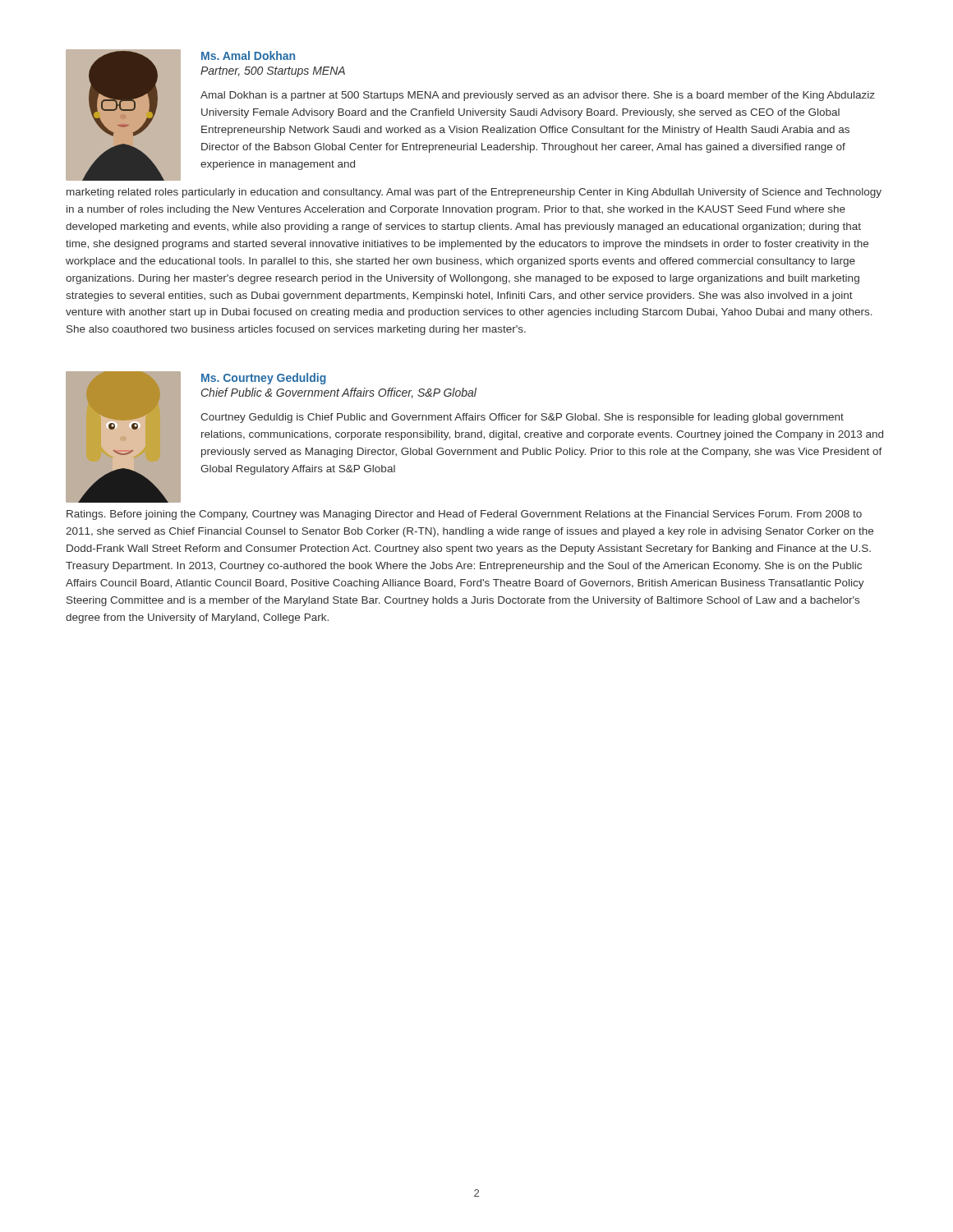Find the block starting "Partner, 500 Startups MENA"
This screenshot has width=953, height=1232.
273,71
